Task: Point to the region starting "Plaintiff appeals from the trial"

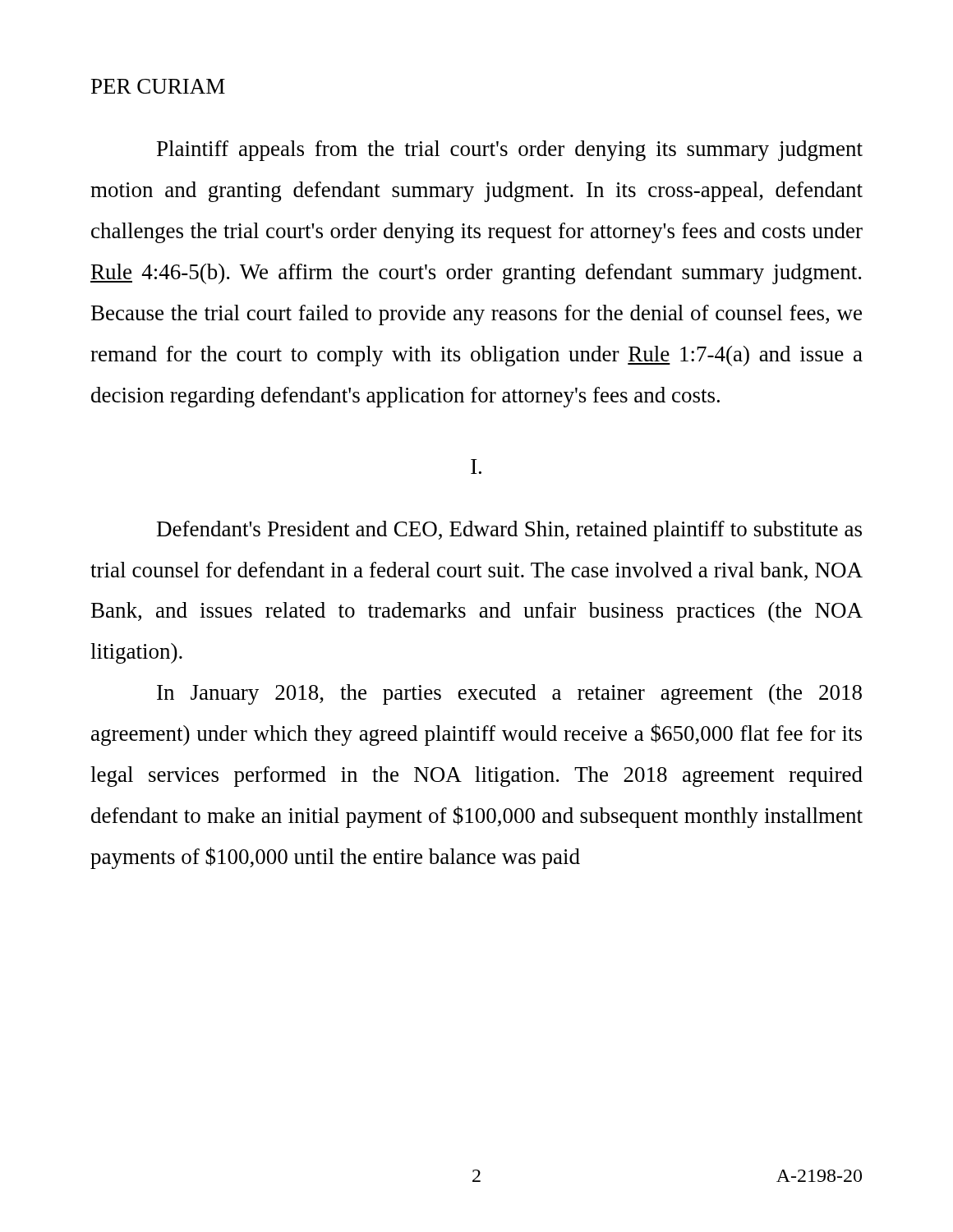Action: click(x=476, y=272)
